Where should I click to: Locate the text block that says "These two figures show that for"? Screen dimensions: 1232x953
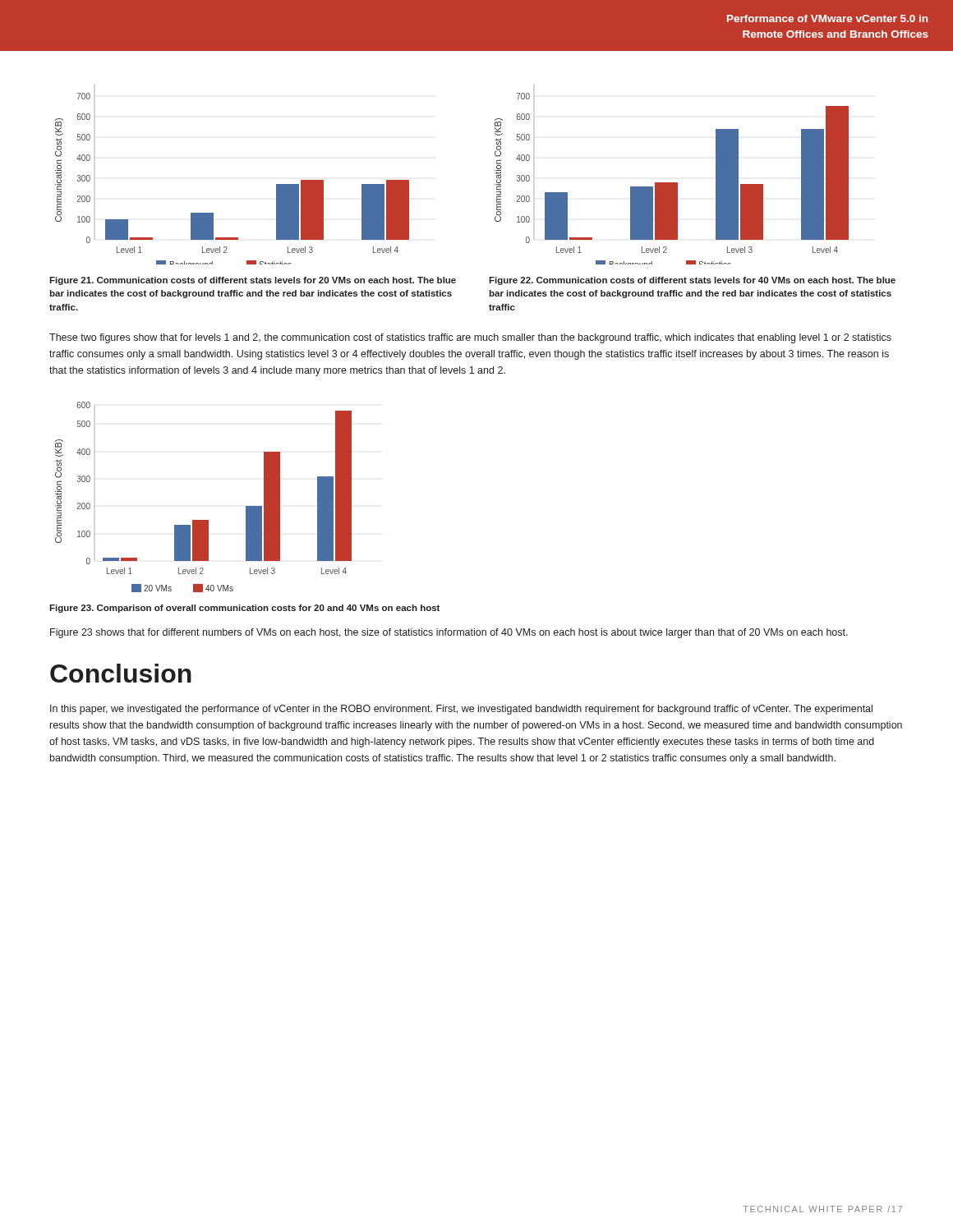coord(470,354)
